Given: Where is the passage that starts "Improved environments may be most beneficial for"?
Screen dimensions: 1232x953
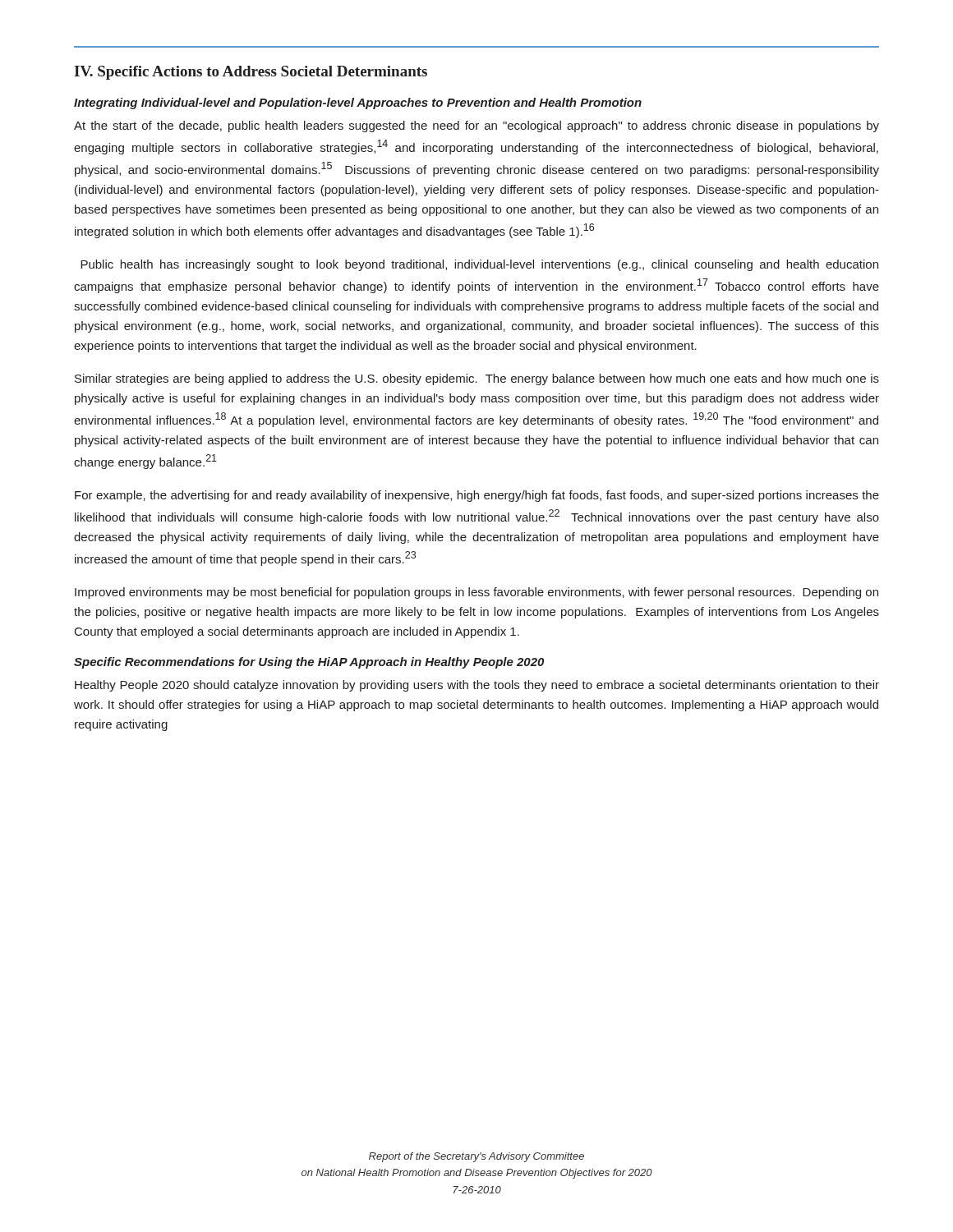Looking at the screenshot, I should tap(476, 611).
